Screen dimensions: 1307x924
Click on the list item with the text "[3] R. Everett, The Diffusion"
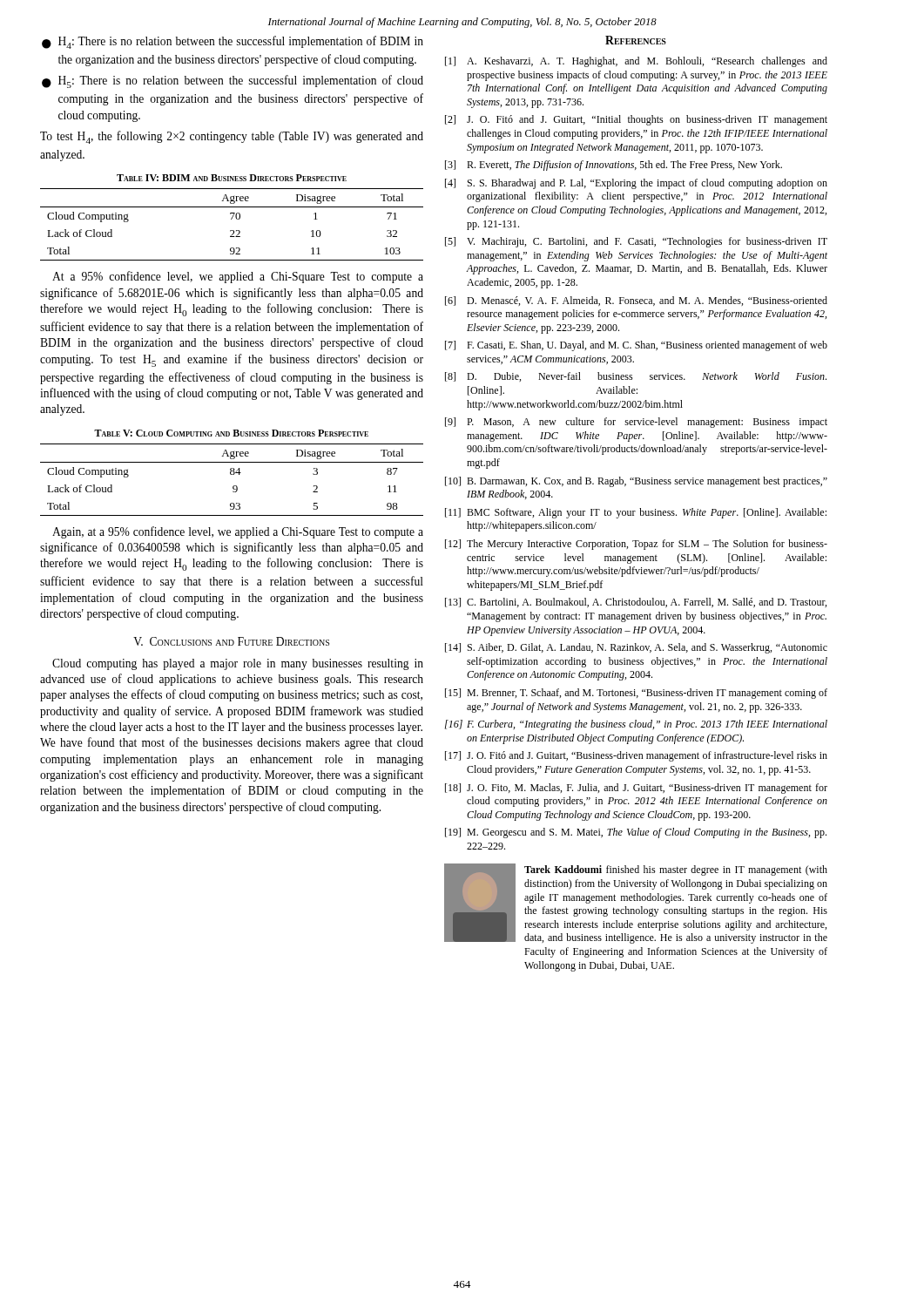pos(636,165)
